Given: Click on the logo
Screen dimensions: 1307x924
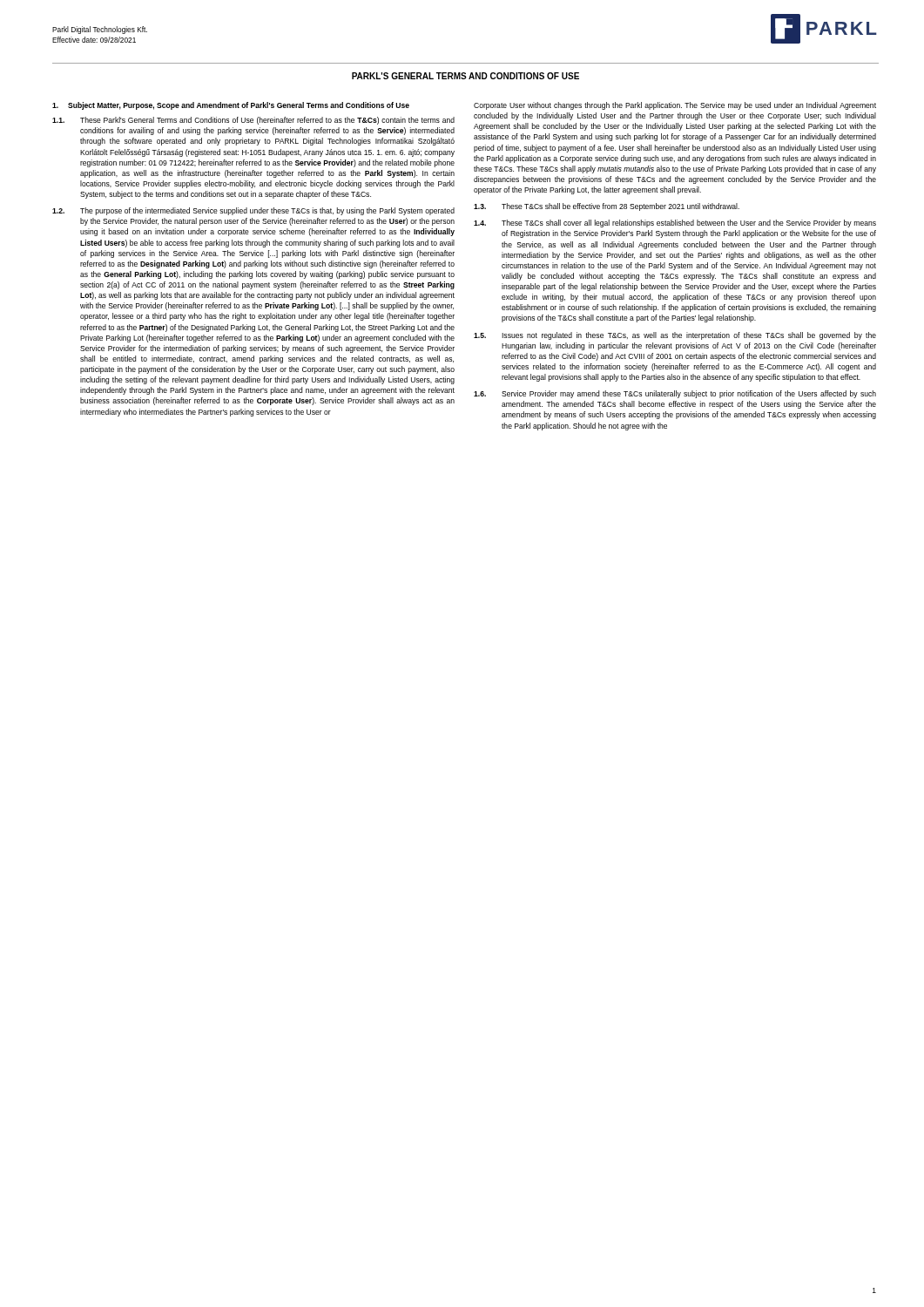Looking at the screenshot, I should tap(825, 29).
